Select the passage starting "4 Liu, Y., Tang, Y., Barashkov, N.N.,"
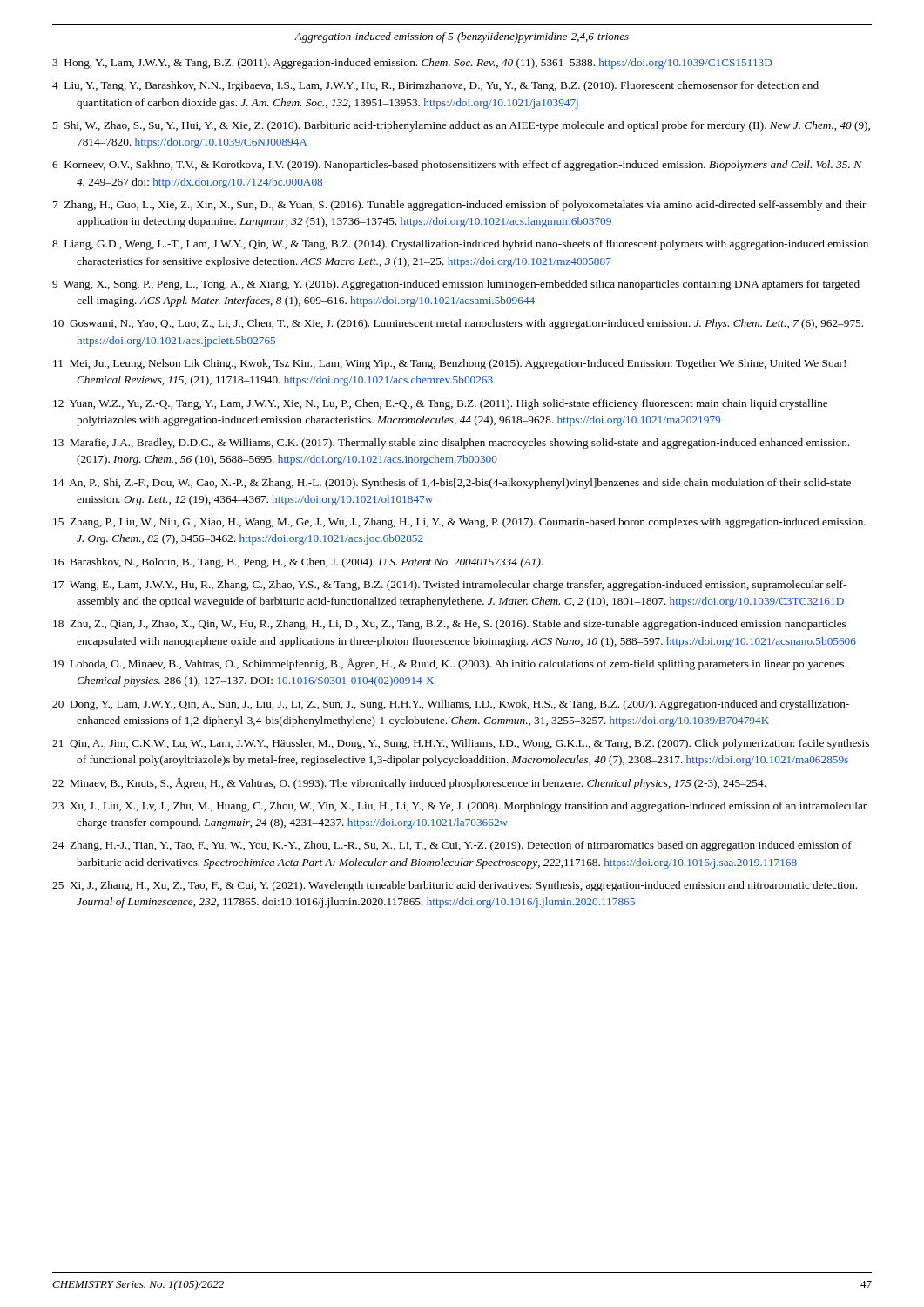This screenshot has width=924, height=1307. click(436, 94)
